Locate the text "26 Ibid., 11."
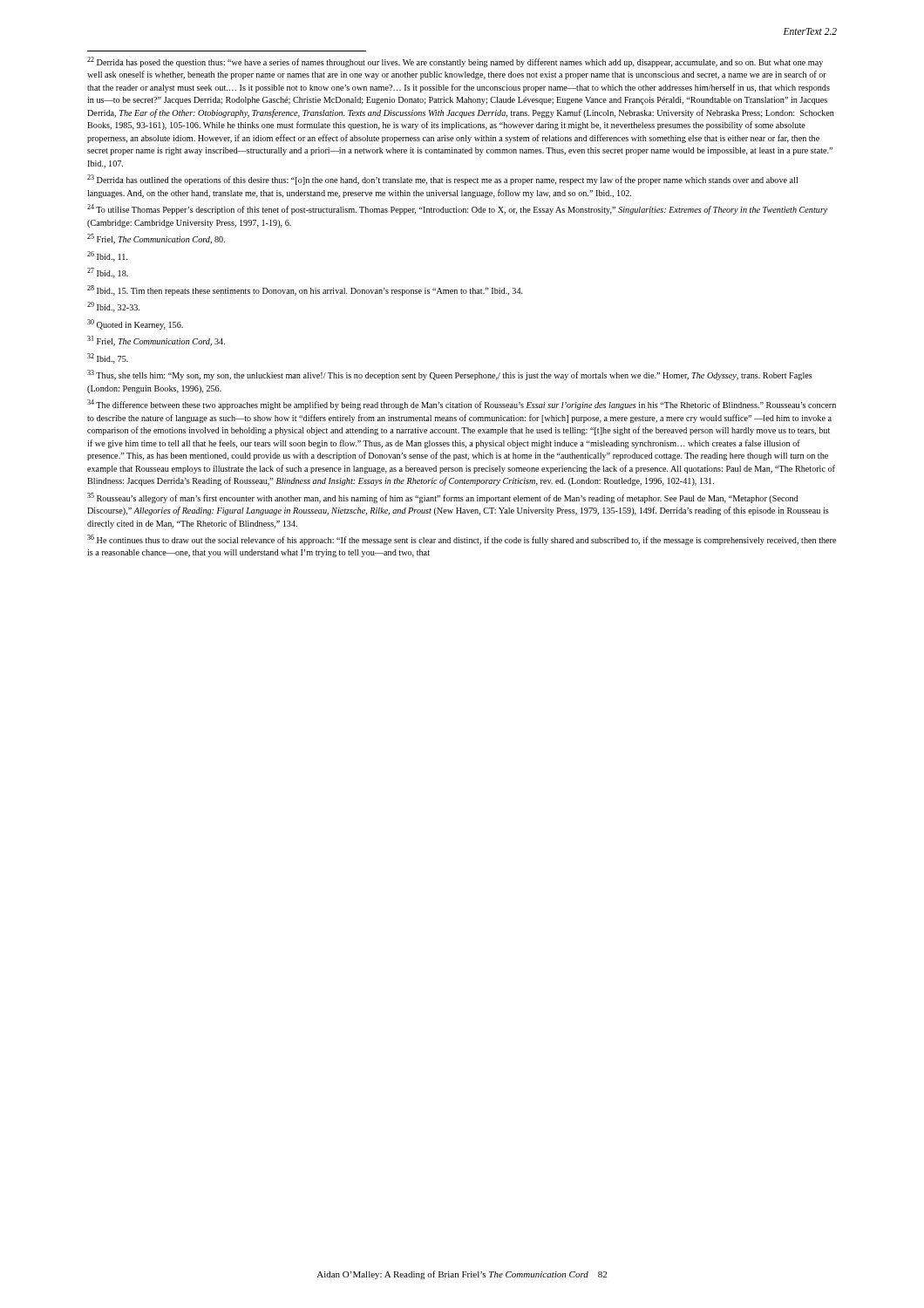 108,256
